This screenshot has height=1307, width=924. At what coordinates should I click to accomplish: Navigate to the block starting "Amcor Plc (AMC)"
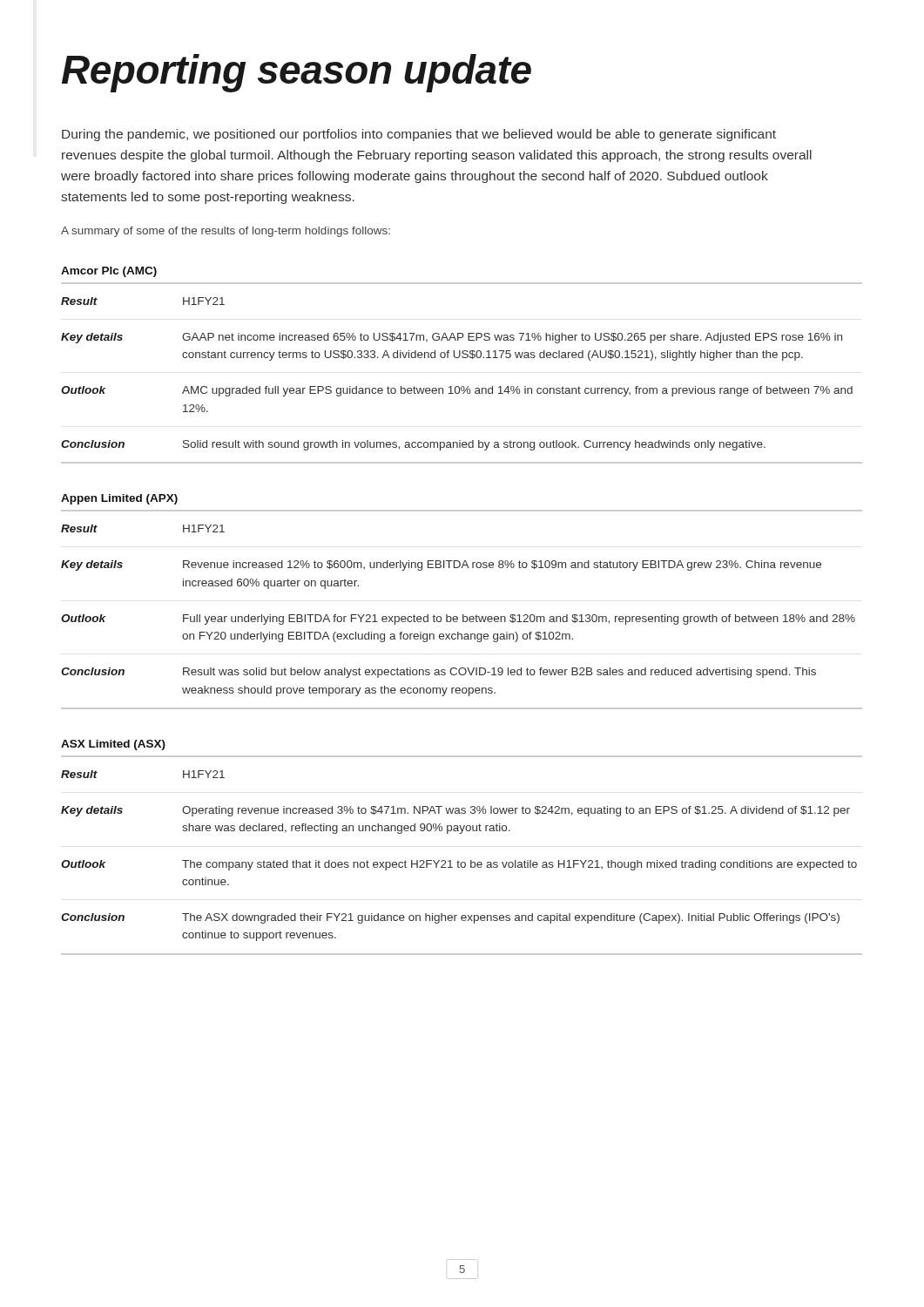point(109,270)
